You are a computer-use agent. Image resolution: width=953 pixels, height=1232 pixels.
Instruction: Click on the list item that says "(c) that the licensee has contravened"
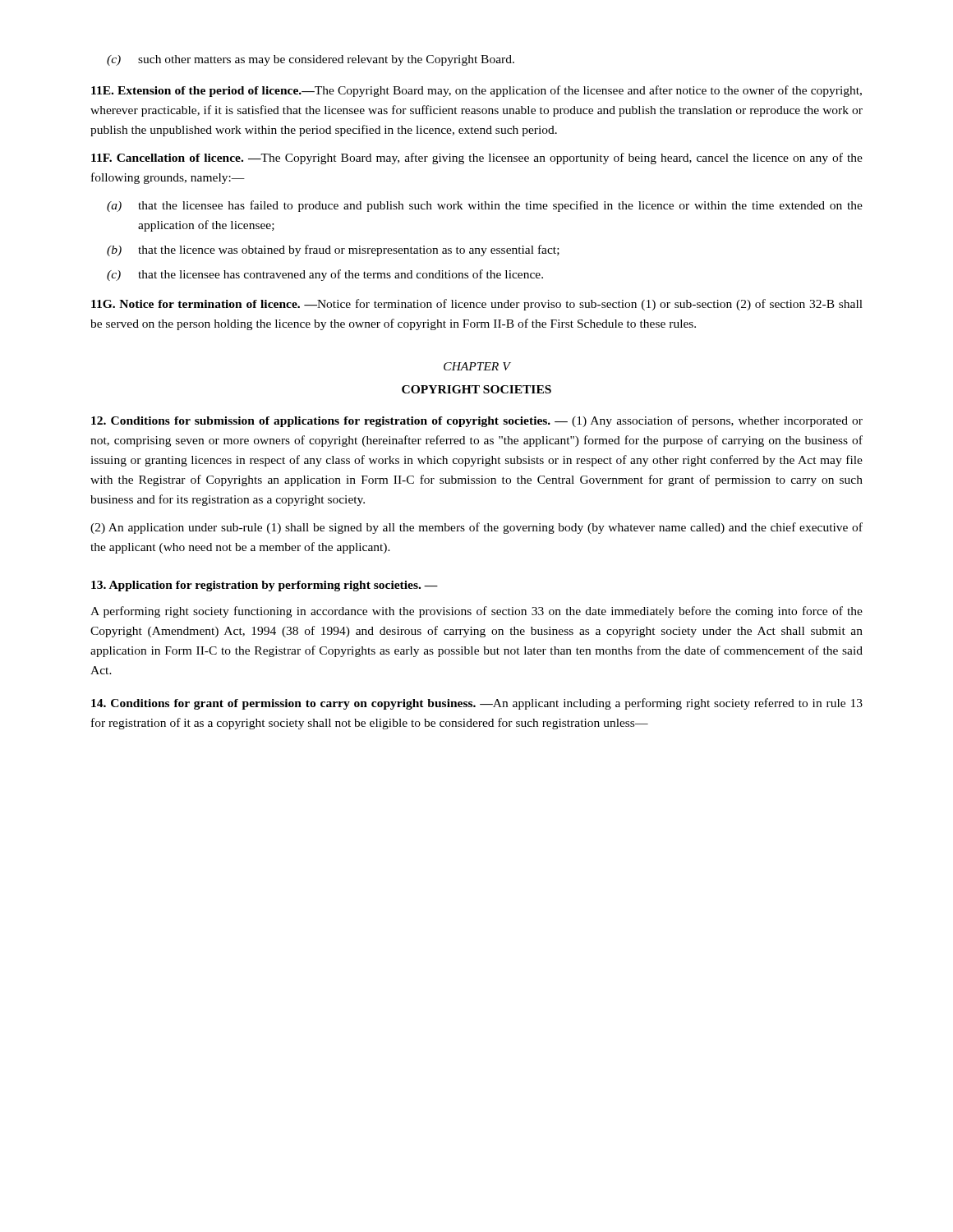click(x=476, y=274)
